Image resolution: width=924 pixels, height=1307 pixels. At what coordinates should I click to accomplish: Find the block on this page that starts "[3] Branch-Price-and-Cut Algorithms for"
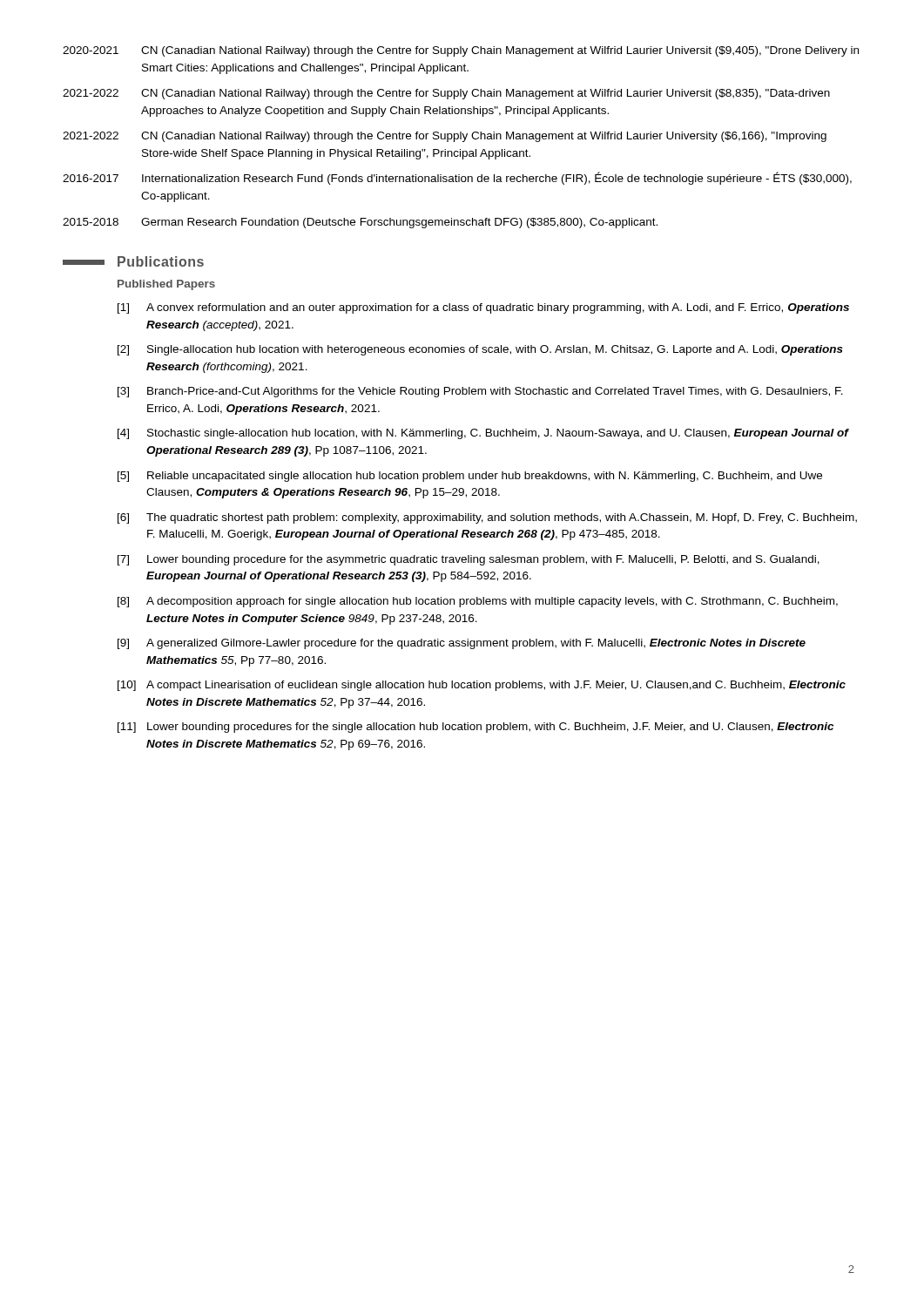(x=489, y=400)
